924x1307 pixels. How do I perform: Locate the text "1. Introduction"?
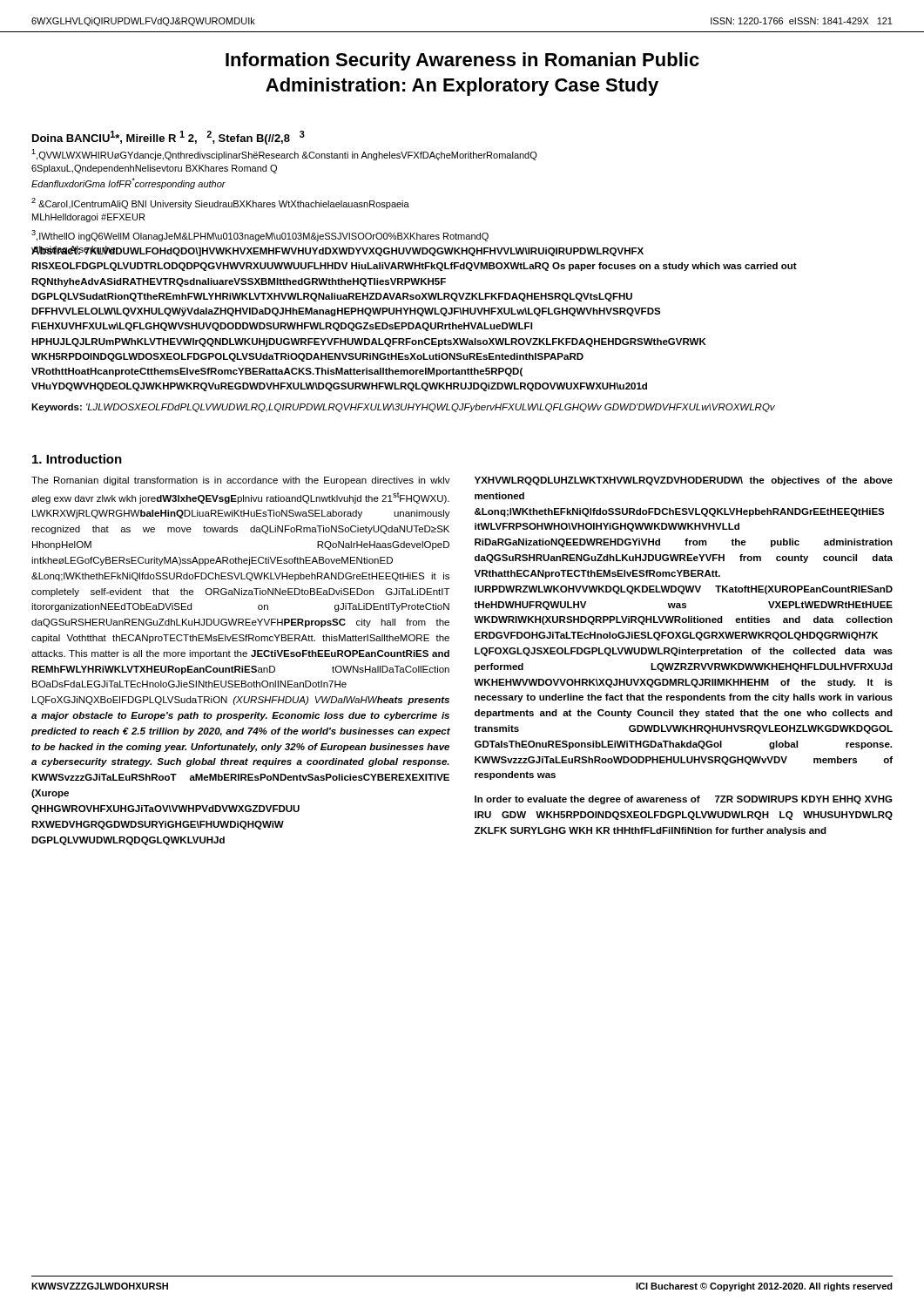click(77, 459)
